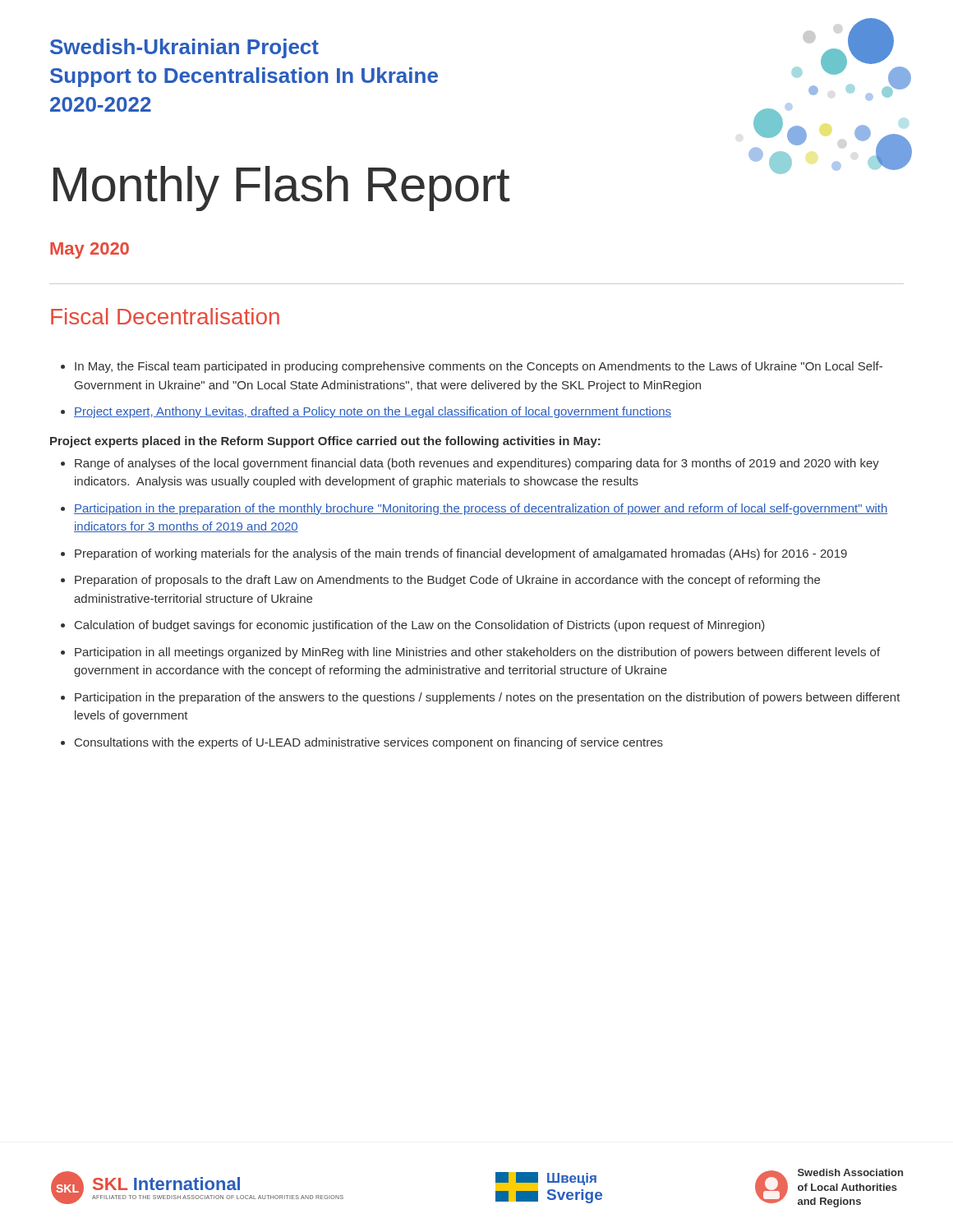The width and height of the screenshot is (953, 1232).
Task: Point to the text starting "In May, the Fiscal team participated in producing"
Action: click(478, 375)
